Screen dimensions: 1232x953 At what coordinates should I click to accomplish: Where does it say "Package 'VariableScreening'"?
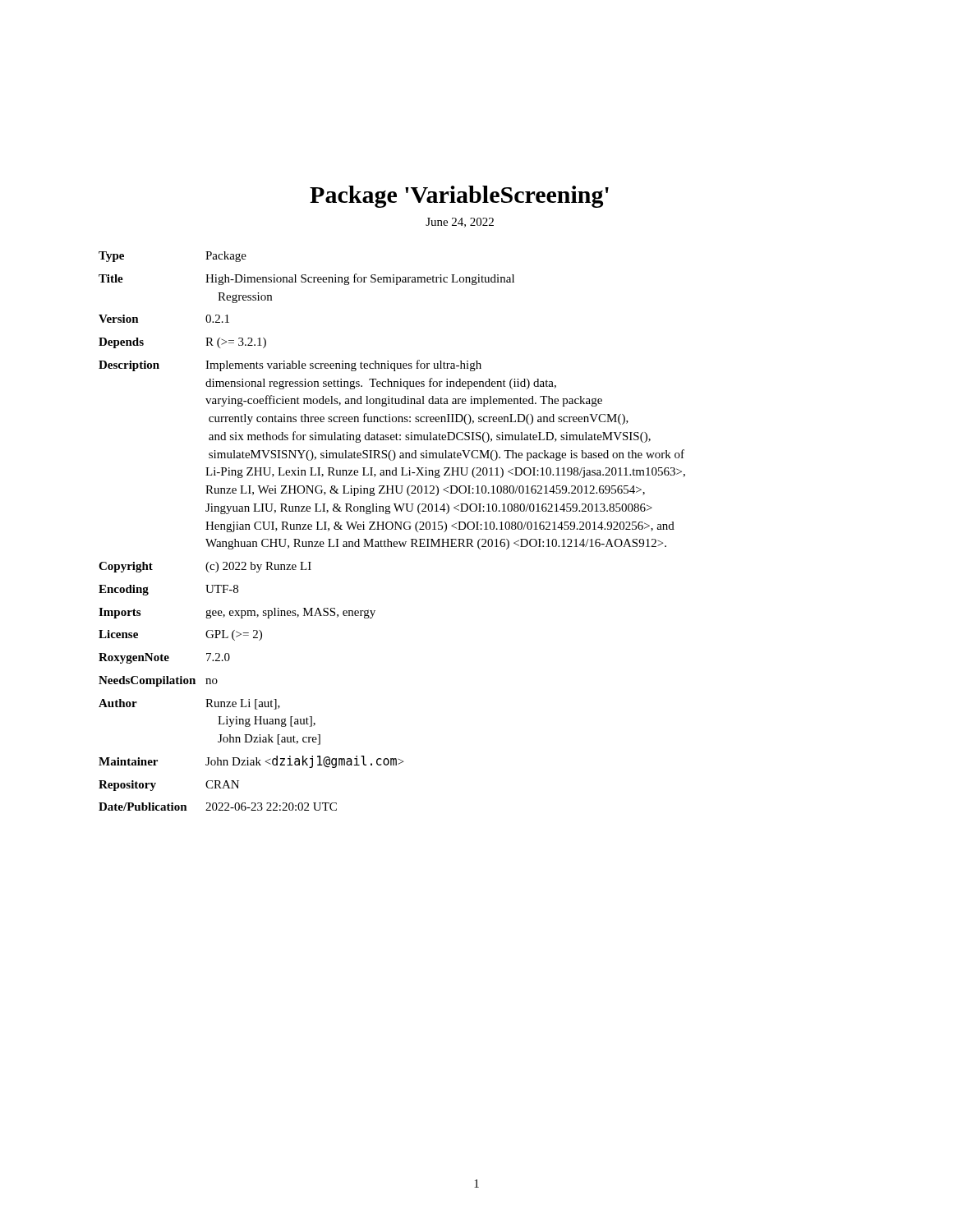coord(460,194)
